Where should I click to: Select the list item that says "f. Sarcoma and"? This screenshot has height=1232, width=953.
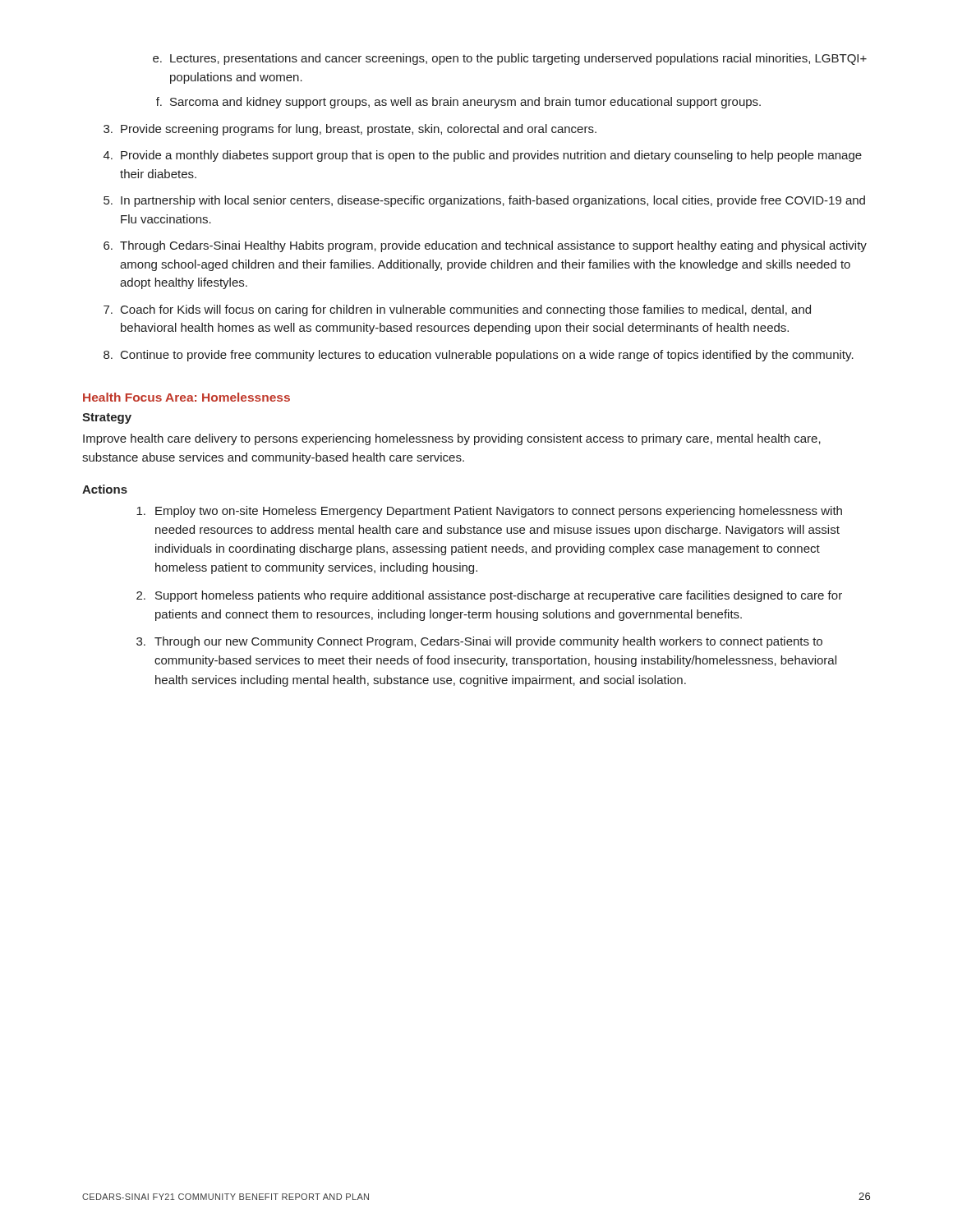point(447,102)
